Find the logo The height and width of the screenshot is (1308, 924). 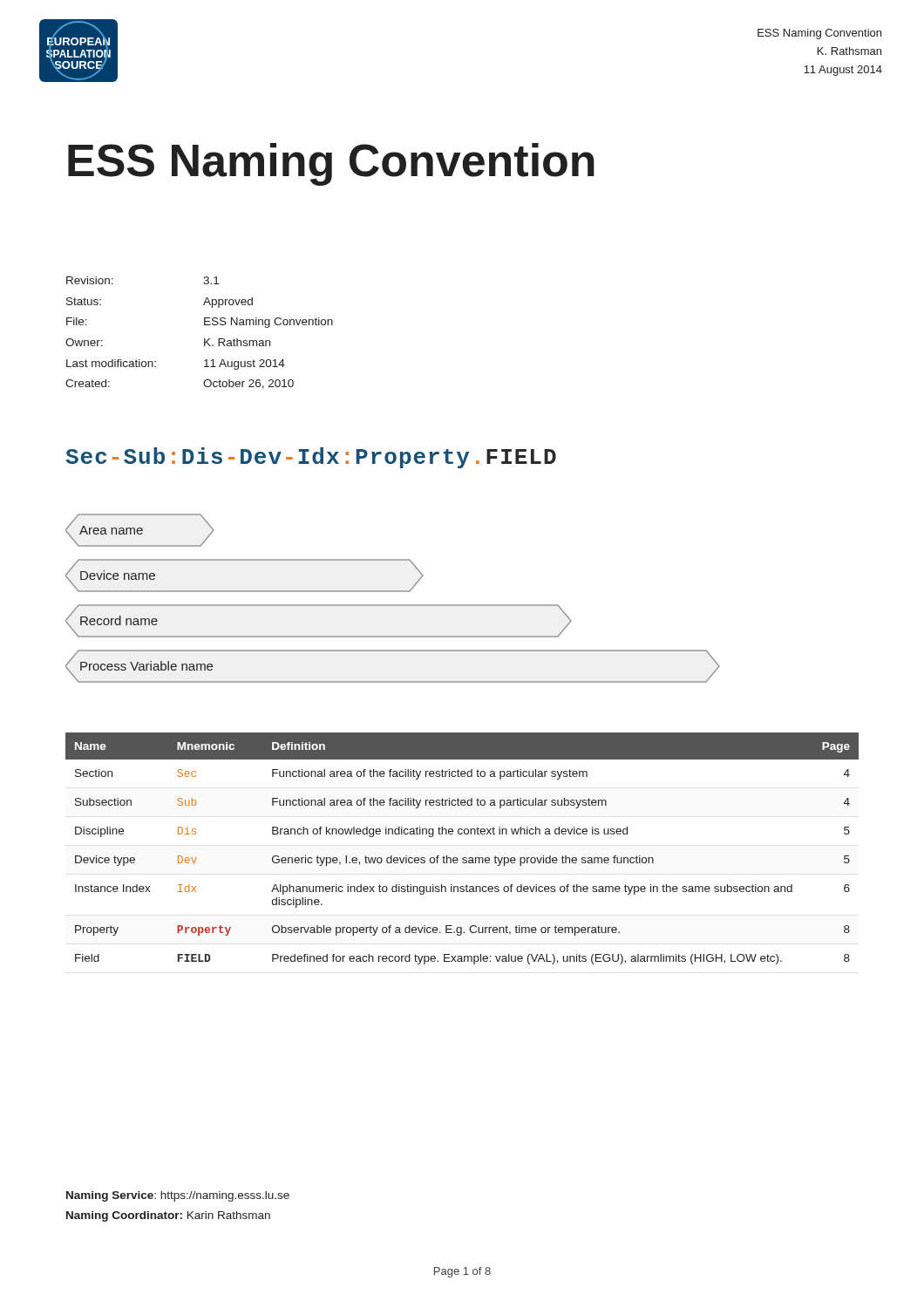78,51
